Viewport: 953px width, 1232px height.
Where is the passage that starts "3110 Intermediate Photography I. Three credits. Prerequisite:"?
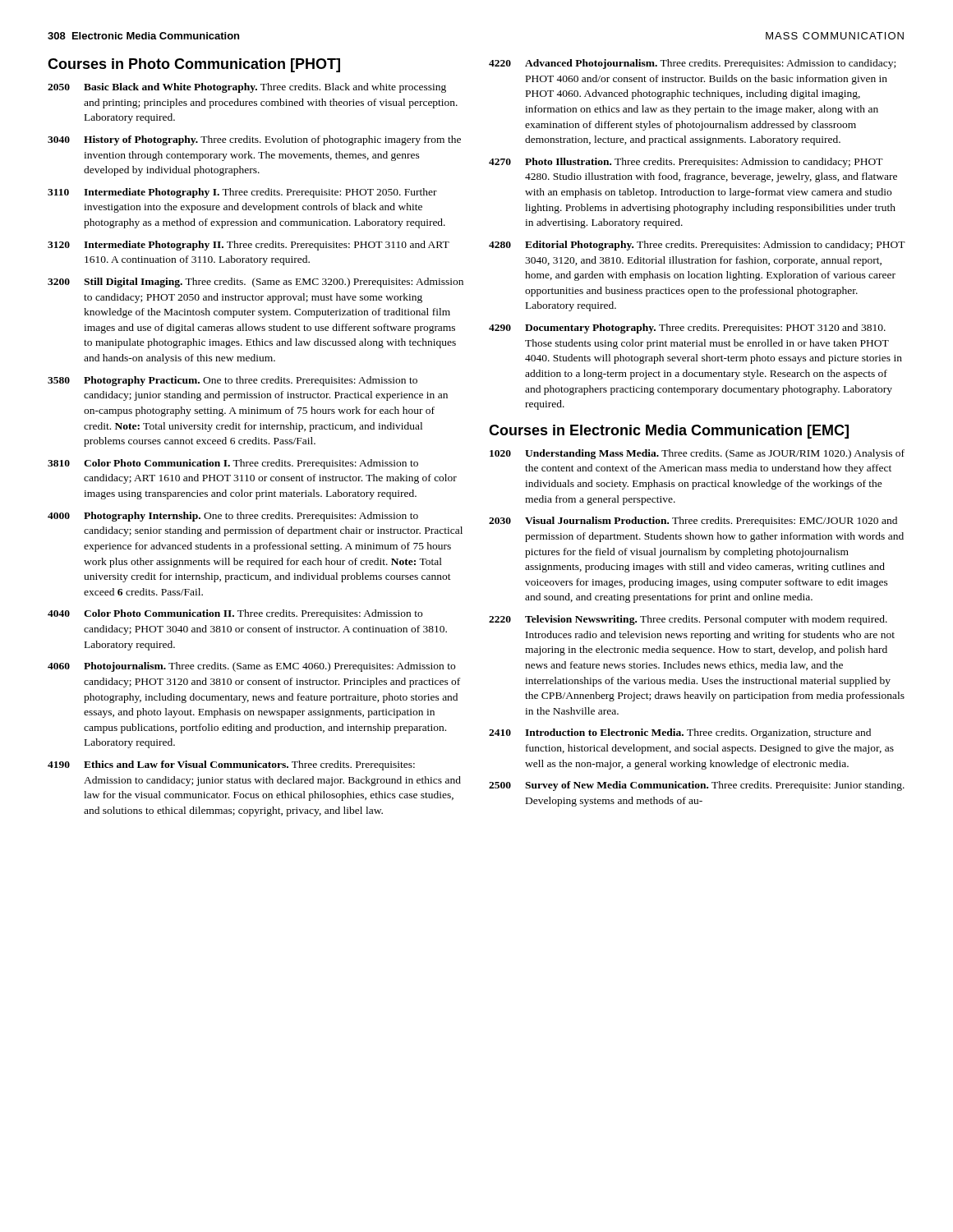pyautogui.click(x=256, y=208)
